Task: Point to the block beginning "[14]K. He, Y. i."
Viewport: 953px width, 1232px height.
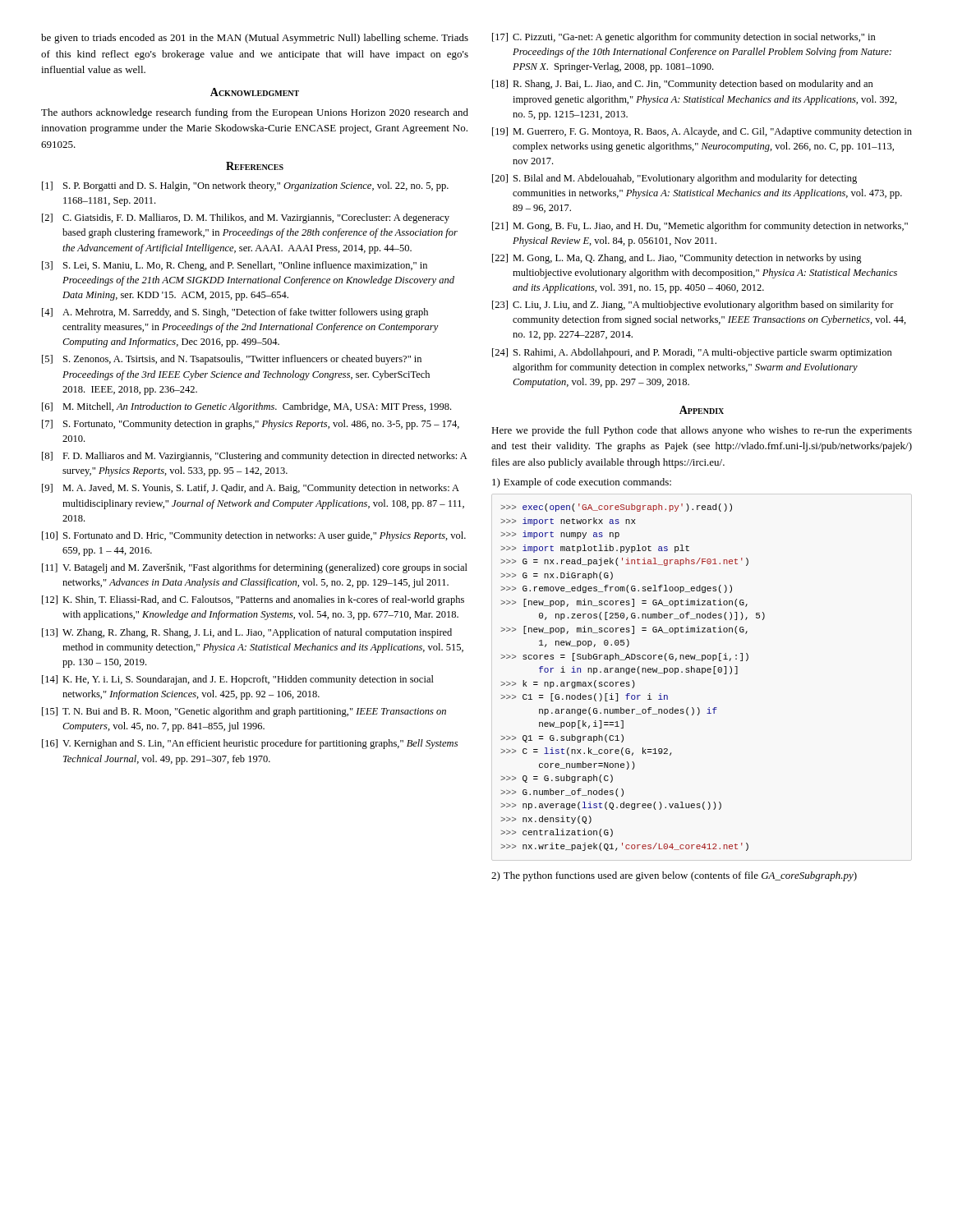Action: click(255, 687)
